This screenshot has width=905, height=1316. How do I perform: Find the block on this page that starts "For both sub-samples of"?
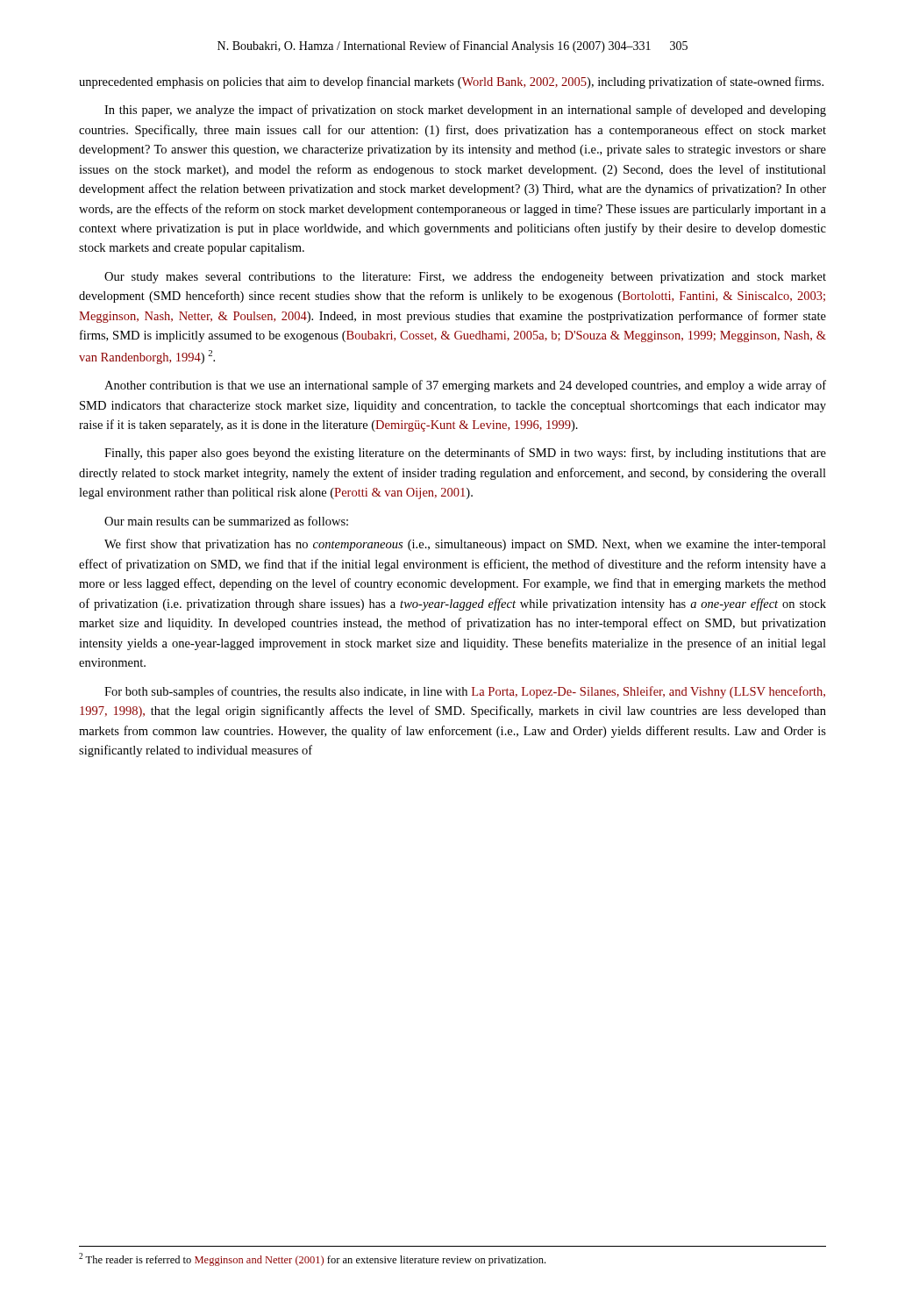[x=452, y=721]
